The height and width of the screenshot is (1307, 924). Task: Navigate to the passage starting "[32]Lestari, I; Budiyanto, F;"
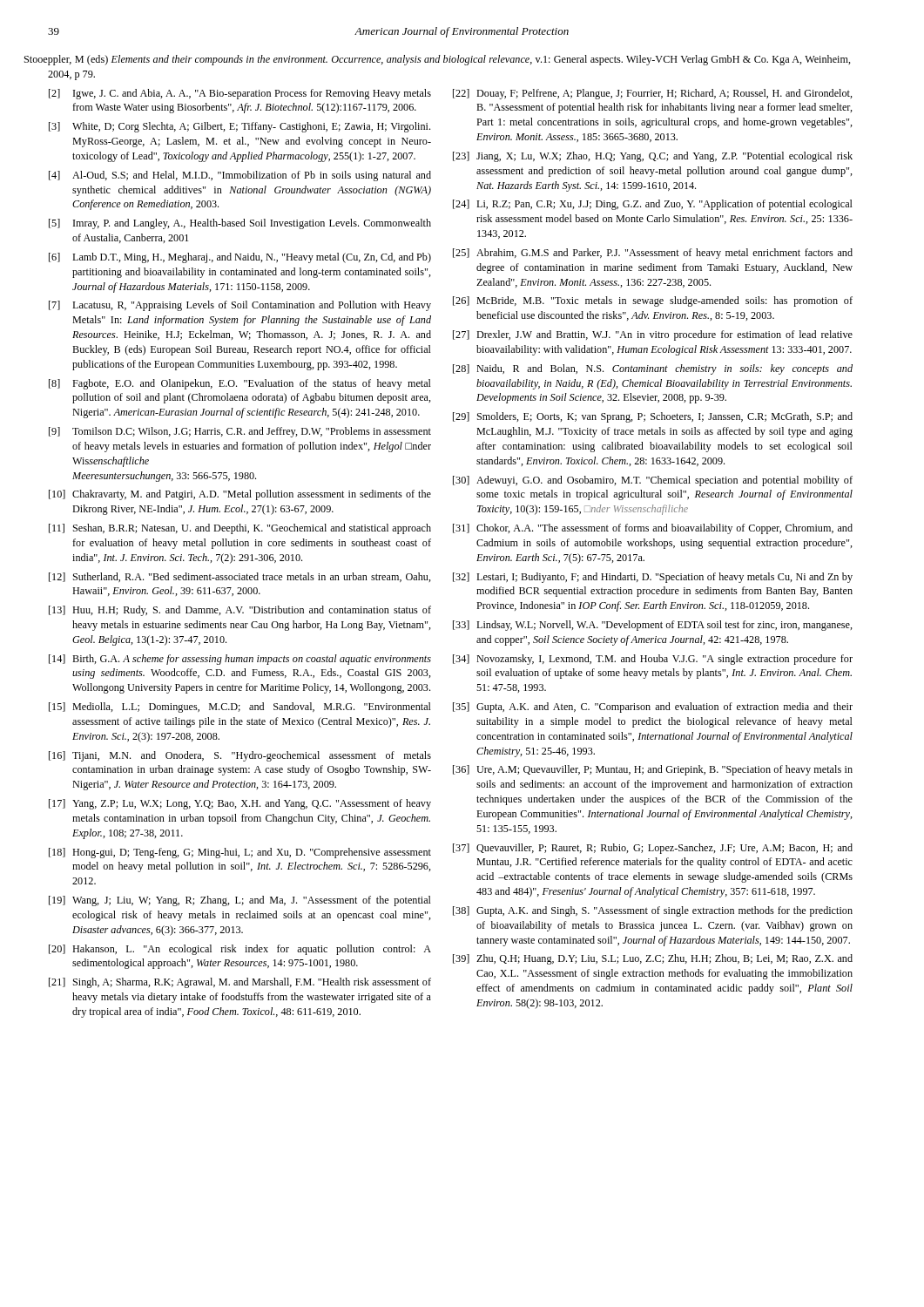652,591
